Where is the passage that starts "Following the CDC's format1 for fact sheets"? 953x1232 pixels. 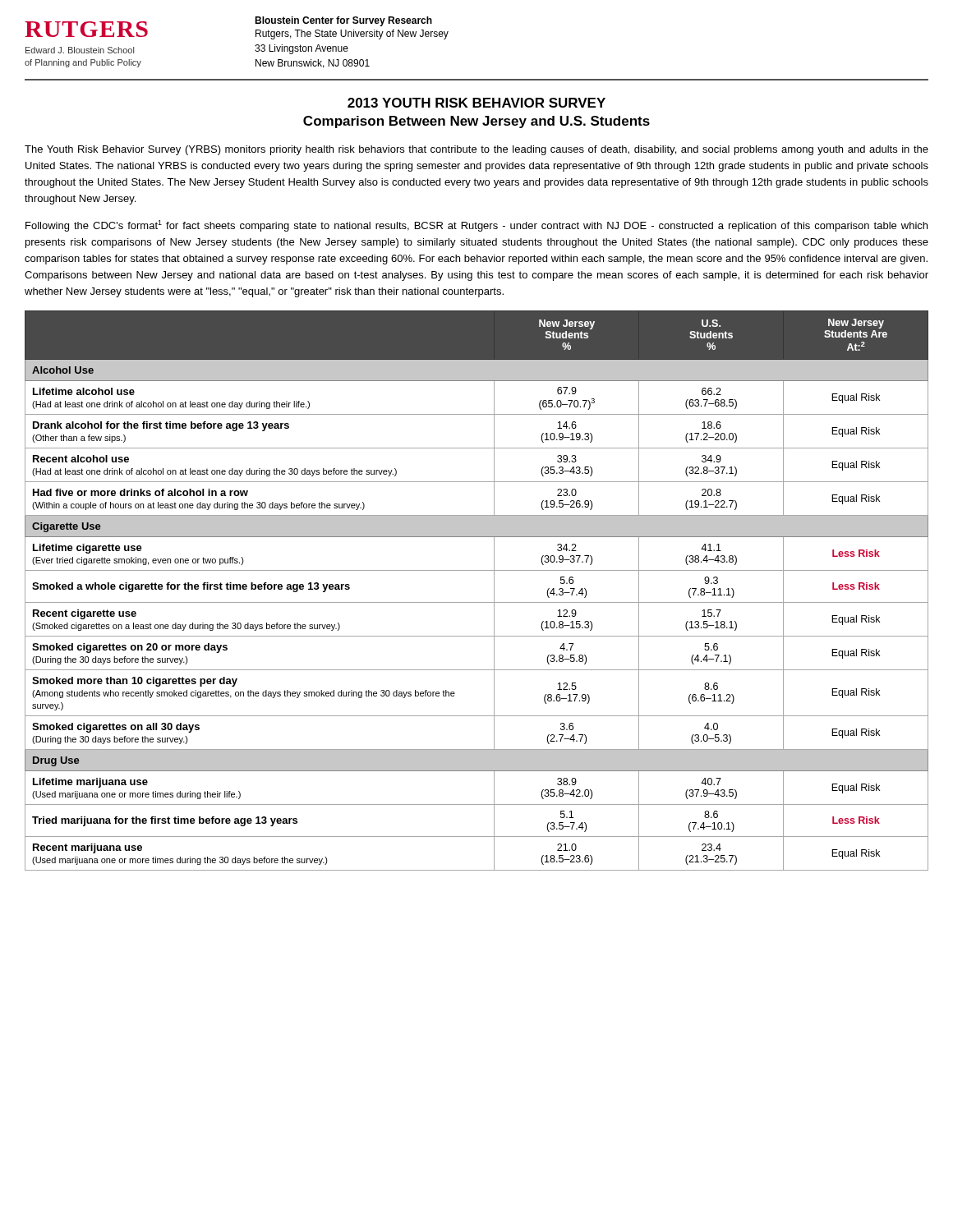pos(476,258)
